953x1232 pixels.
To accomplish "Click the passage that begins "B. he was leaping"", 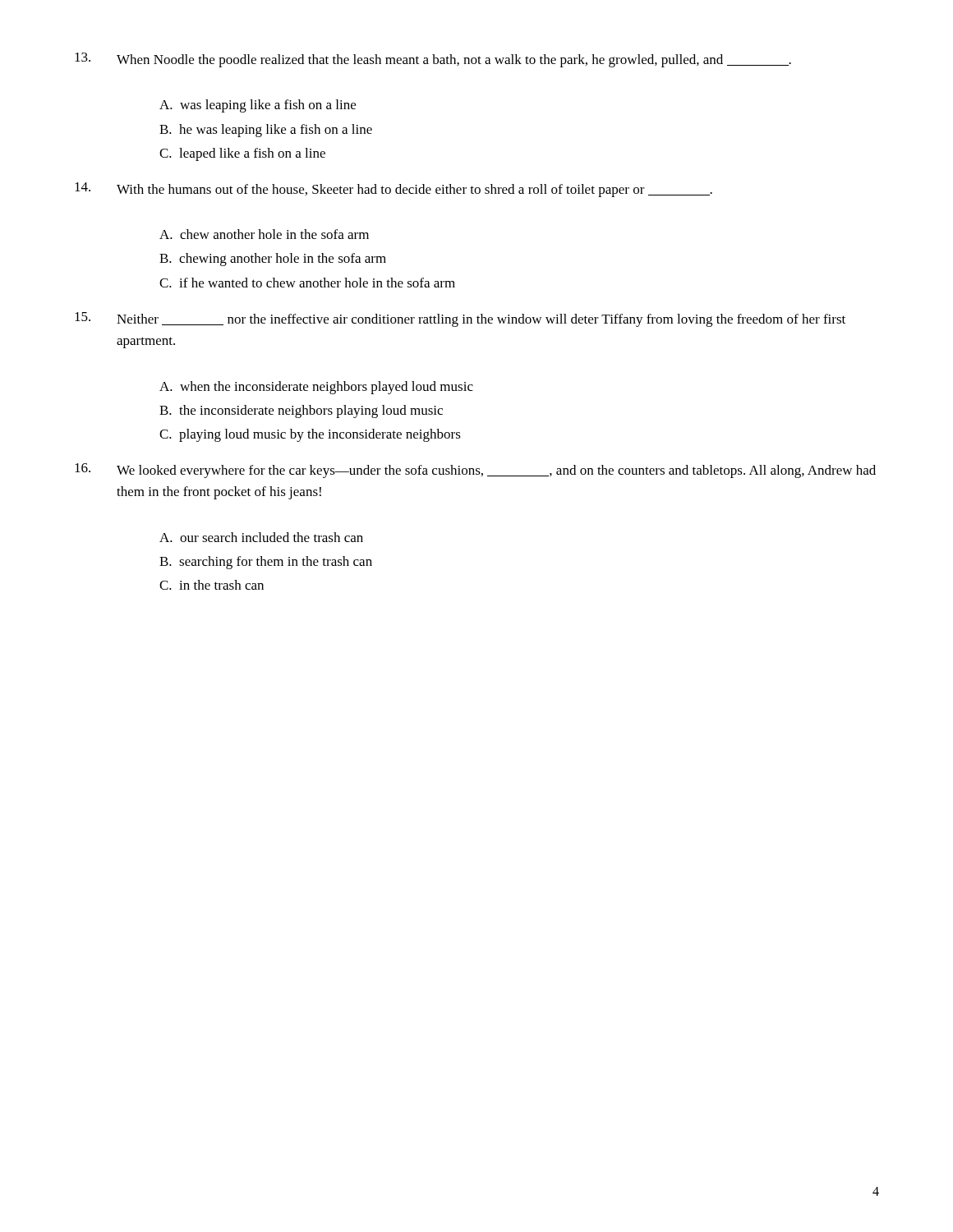I will (266, 129).
